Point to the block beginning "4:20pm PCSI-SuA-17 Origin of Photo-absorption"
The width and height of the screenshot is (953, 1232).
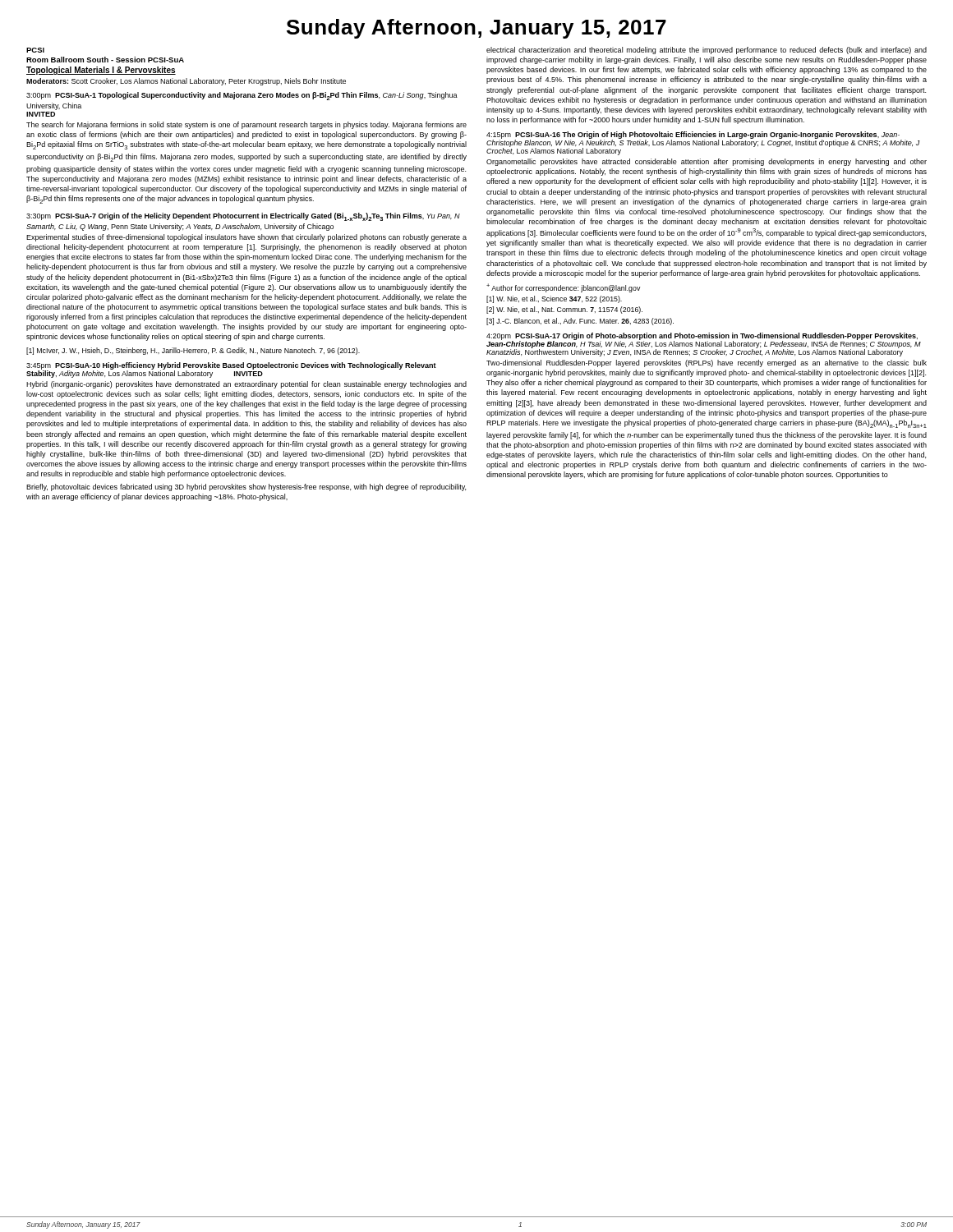pos(703,344)
